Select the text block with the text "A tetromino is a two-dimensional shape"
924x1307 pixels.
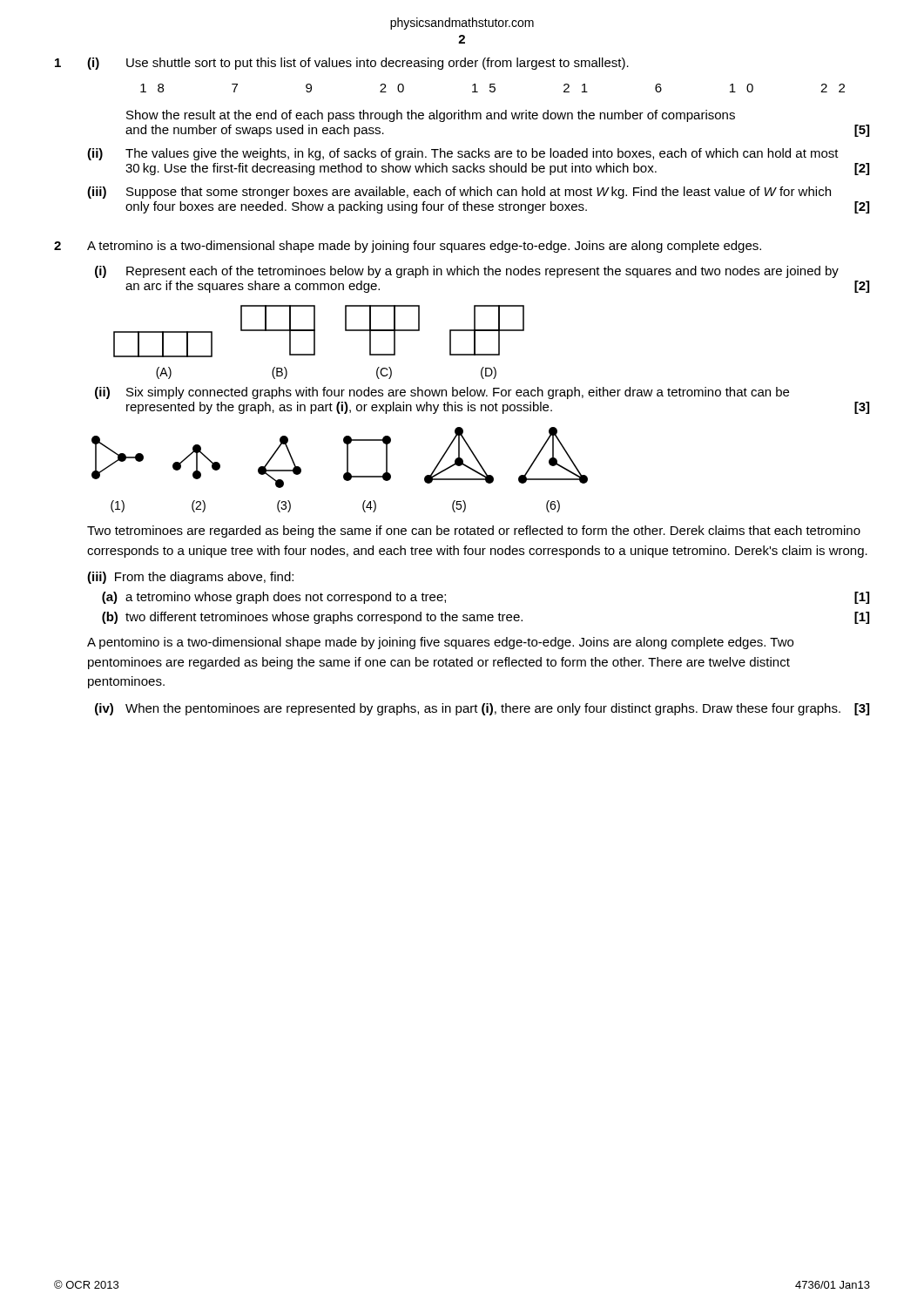click(425, 245)
